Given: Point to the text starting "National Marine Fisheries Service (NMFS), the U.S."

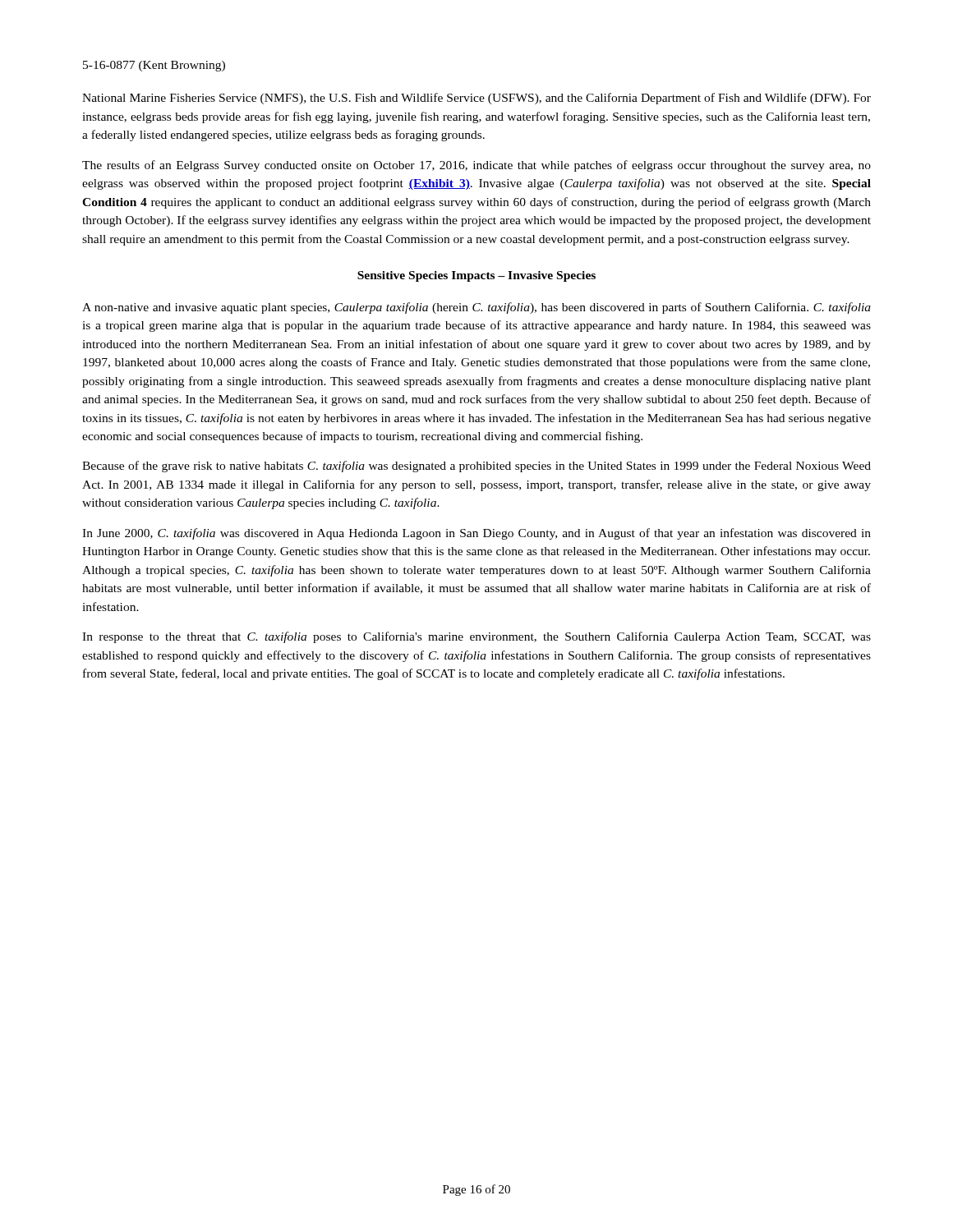Looking at the screenshot, I should point(476,116).
